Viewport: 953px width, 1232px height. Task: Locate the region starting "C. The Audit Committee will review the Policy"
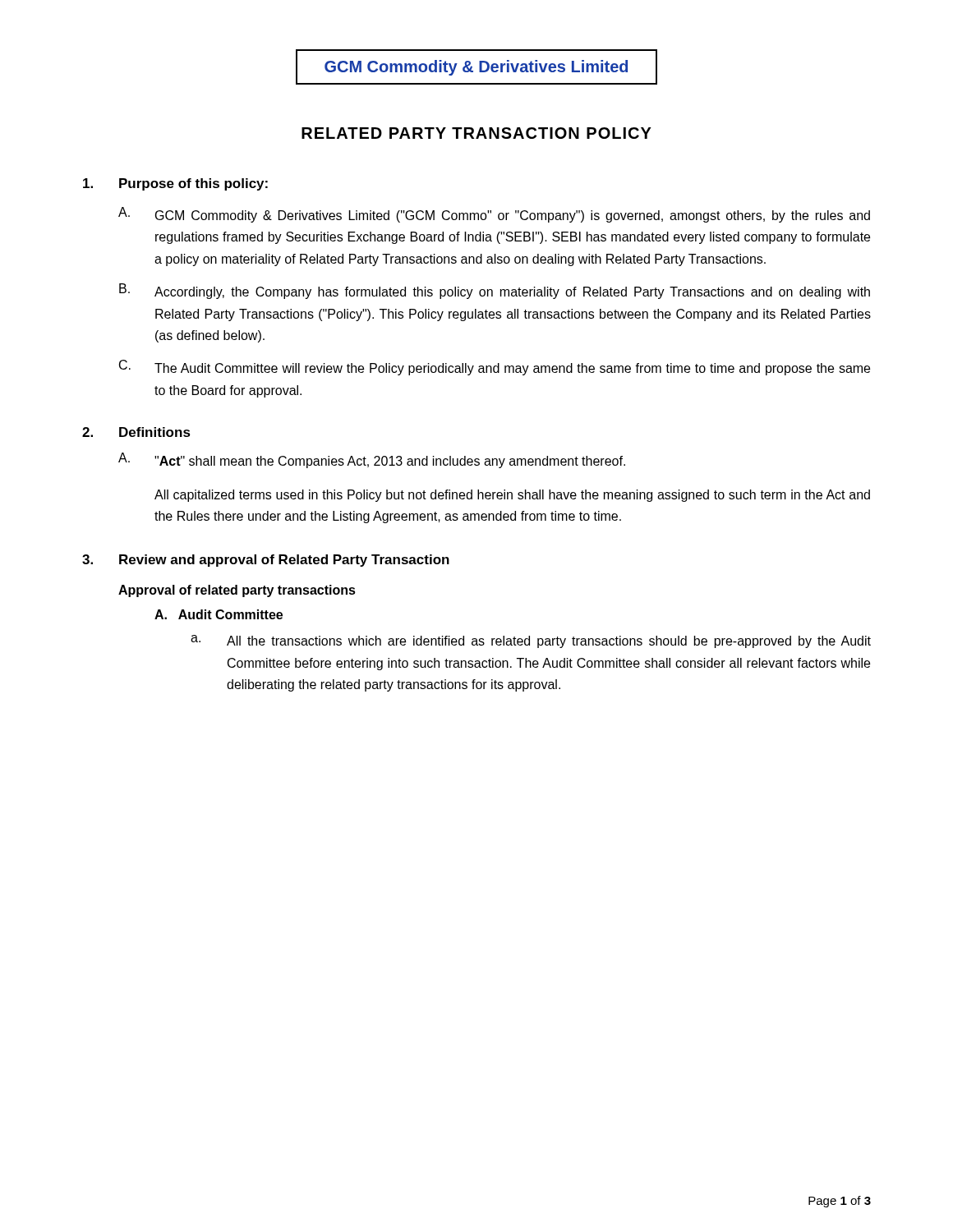click(495, 380)
